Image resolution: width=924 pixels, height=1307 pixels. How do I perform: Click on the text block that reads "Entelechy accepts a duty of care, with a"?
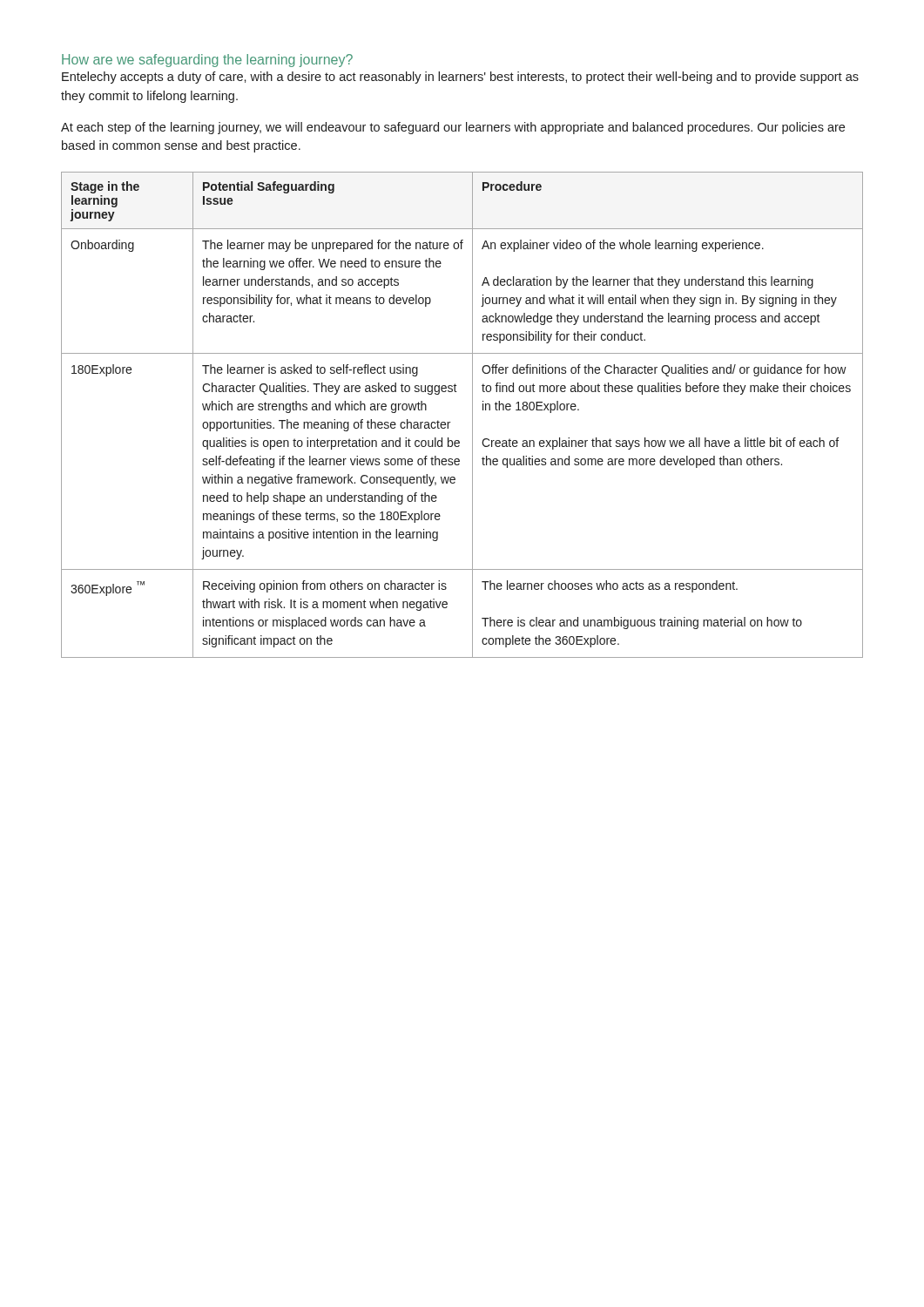(x=460, y=86)
